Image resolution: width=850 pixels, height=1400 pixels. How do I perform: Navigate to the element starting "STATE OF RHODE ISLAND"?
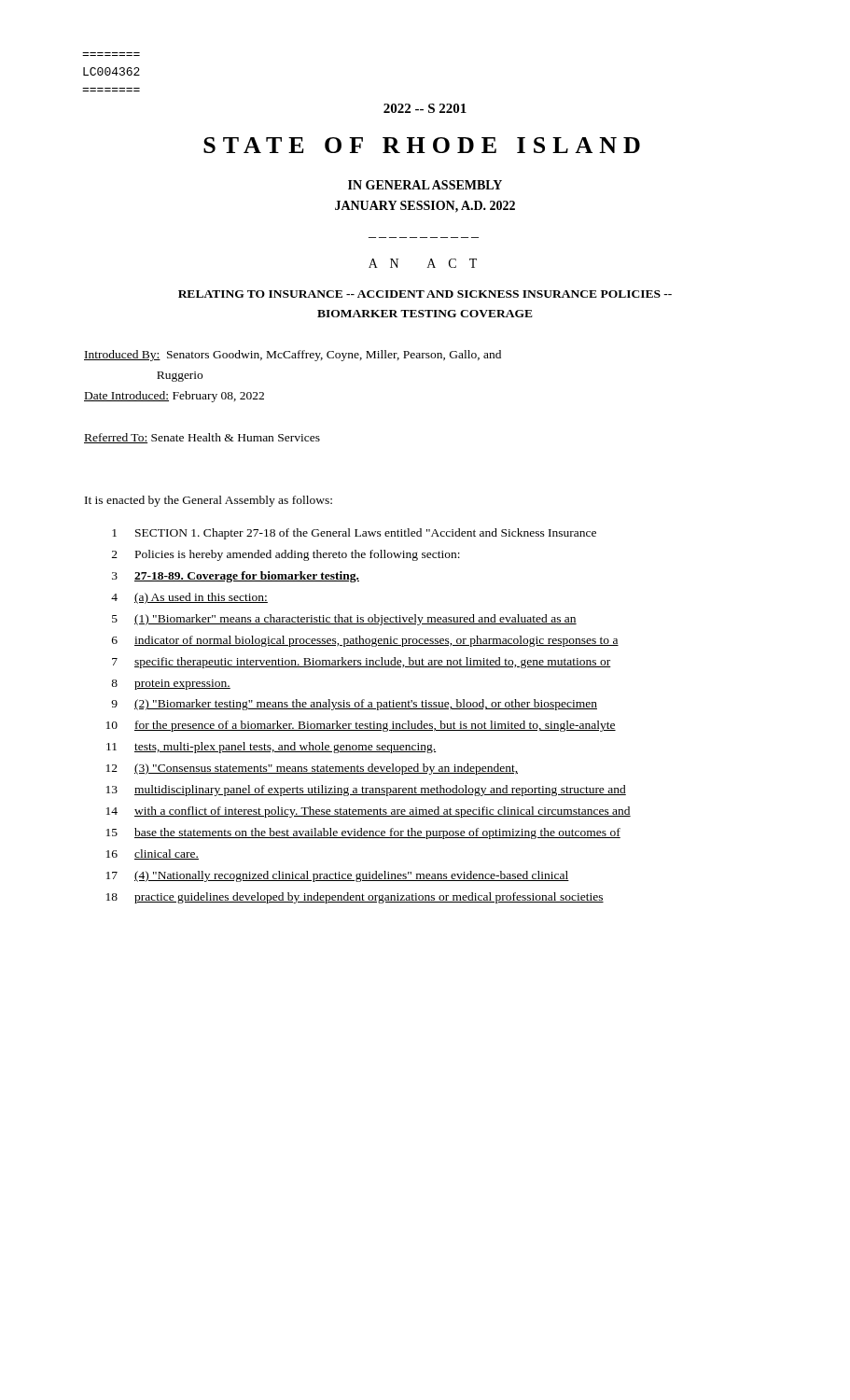point(425,145)
